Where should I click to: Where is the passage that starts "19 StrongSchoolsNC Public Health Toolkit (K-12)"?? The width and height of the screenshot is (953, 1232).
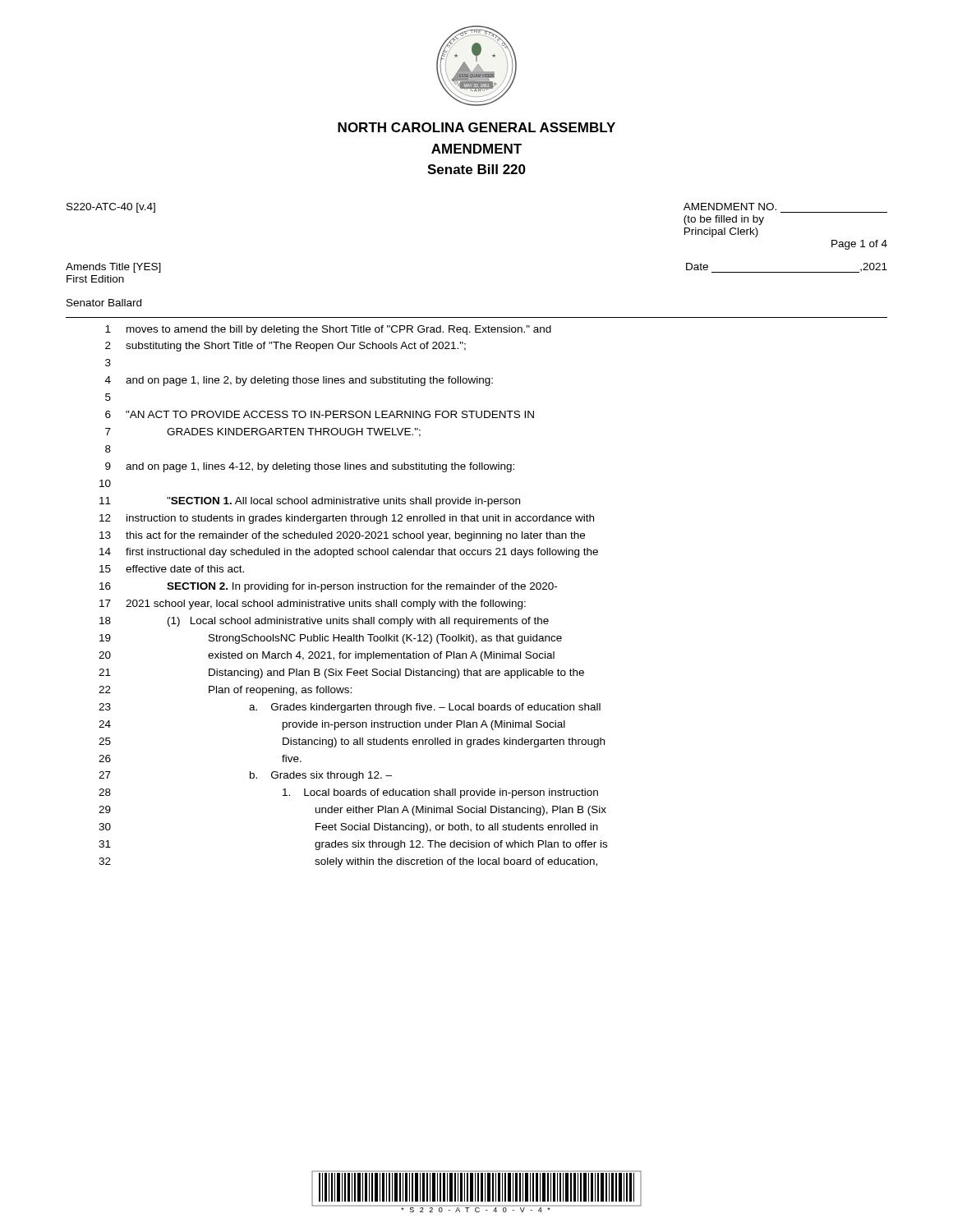click(x=476, y=639)
